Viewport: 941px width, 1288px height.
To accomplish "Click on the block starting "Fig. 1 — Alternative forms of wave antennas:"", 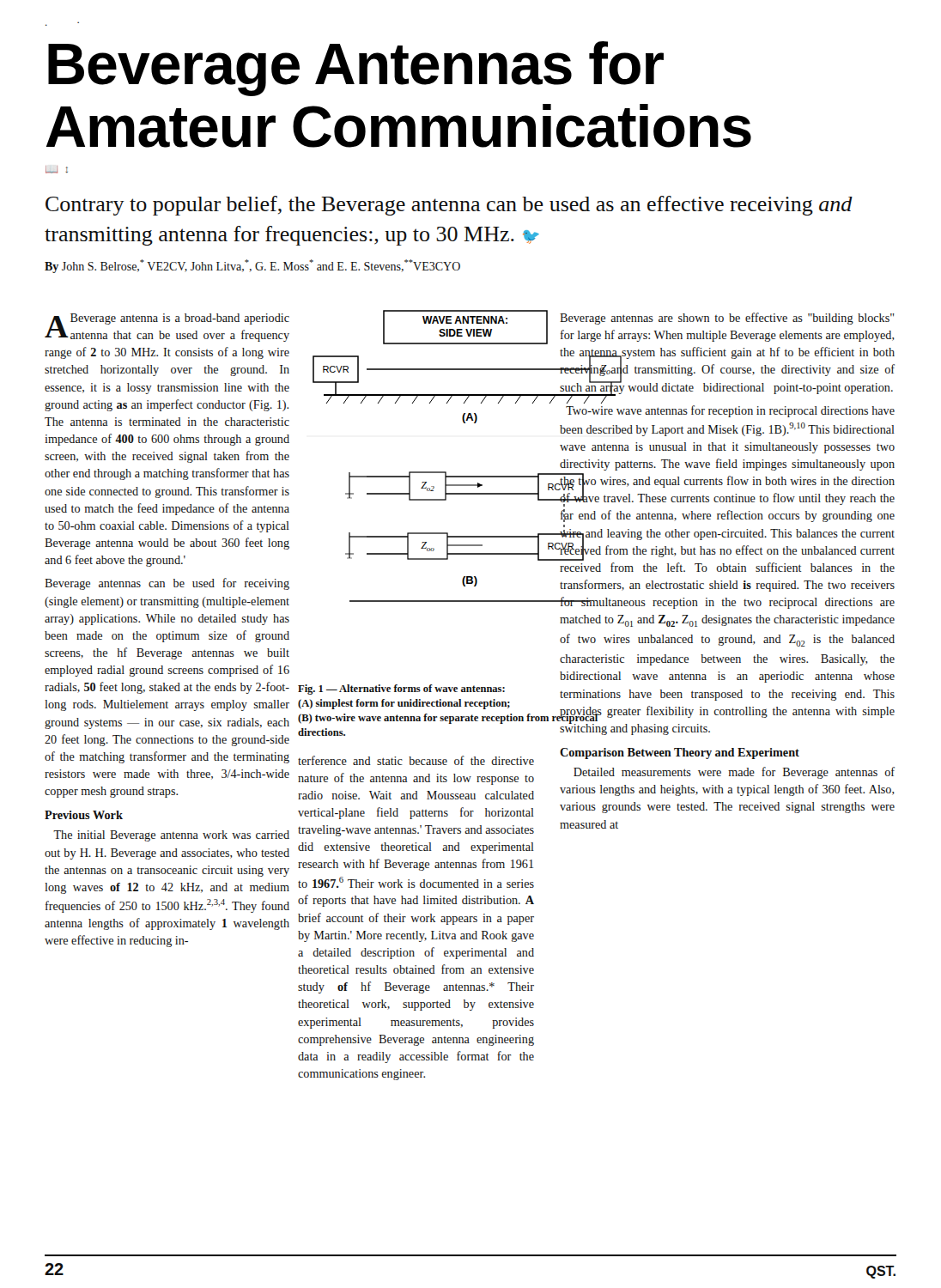I will 448,710.
